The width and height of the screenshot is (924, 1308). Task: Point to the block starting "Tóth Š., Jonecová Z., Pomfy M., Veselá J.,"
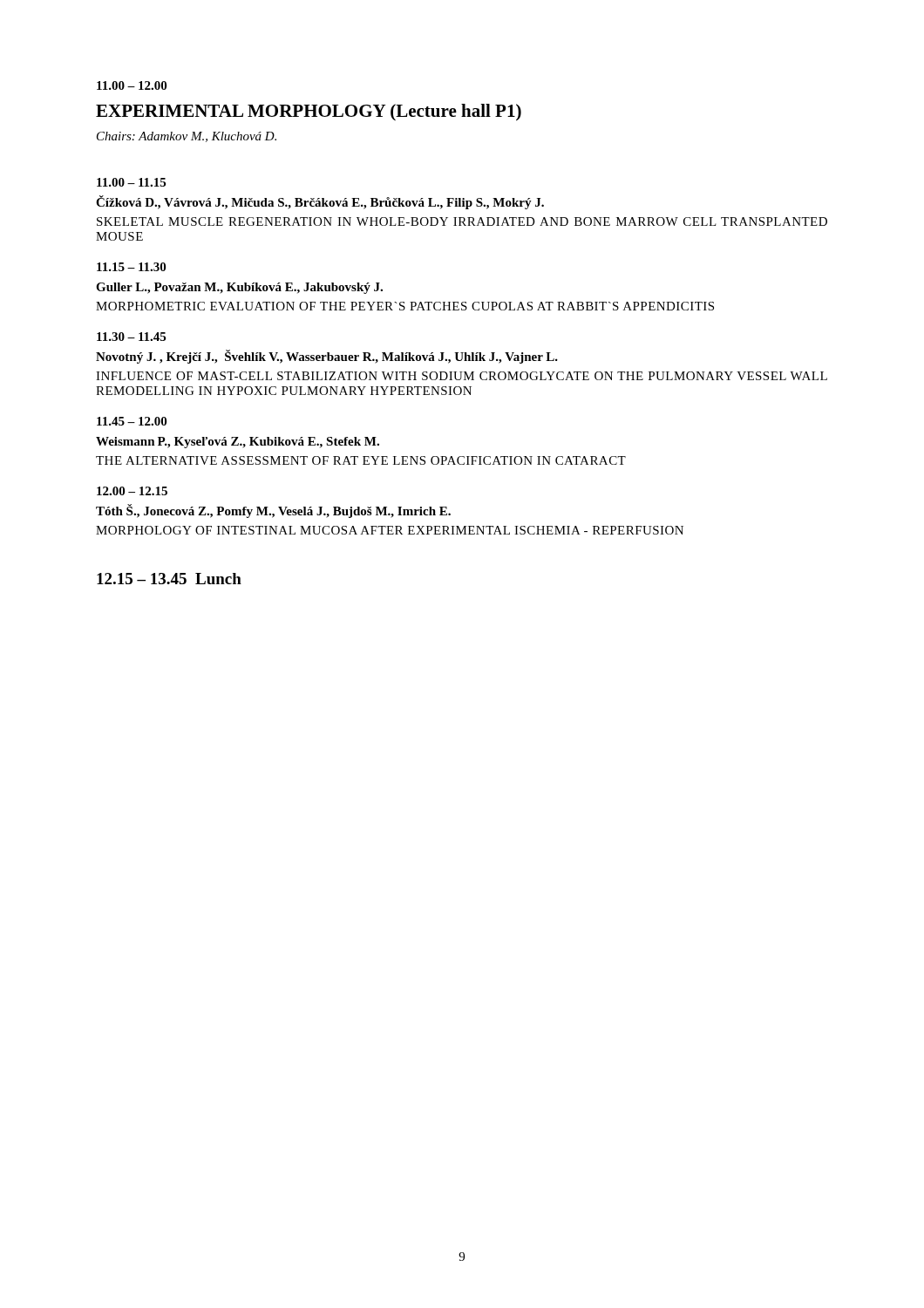pos(274,511)
